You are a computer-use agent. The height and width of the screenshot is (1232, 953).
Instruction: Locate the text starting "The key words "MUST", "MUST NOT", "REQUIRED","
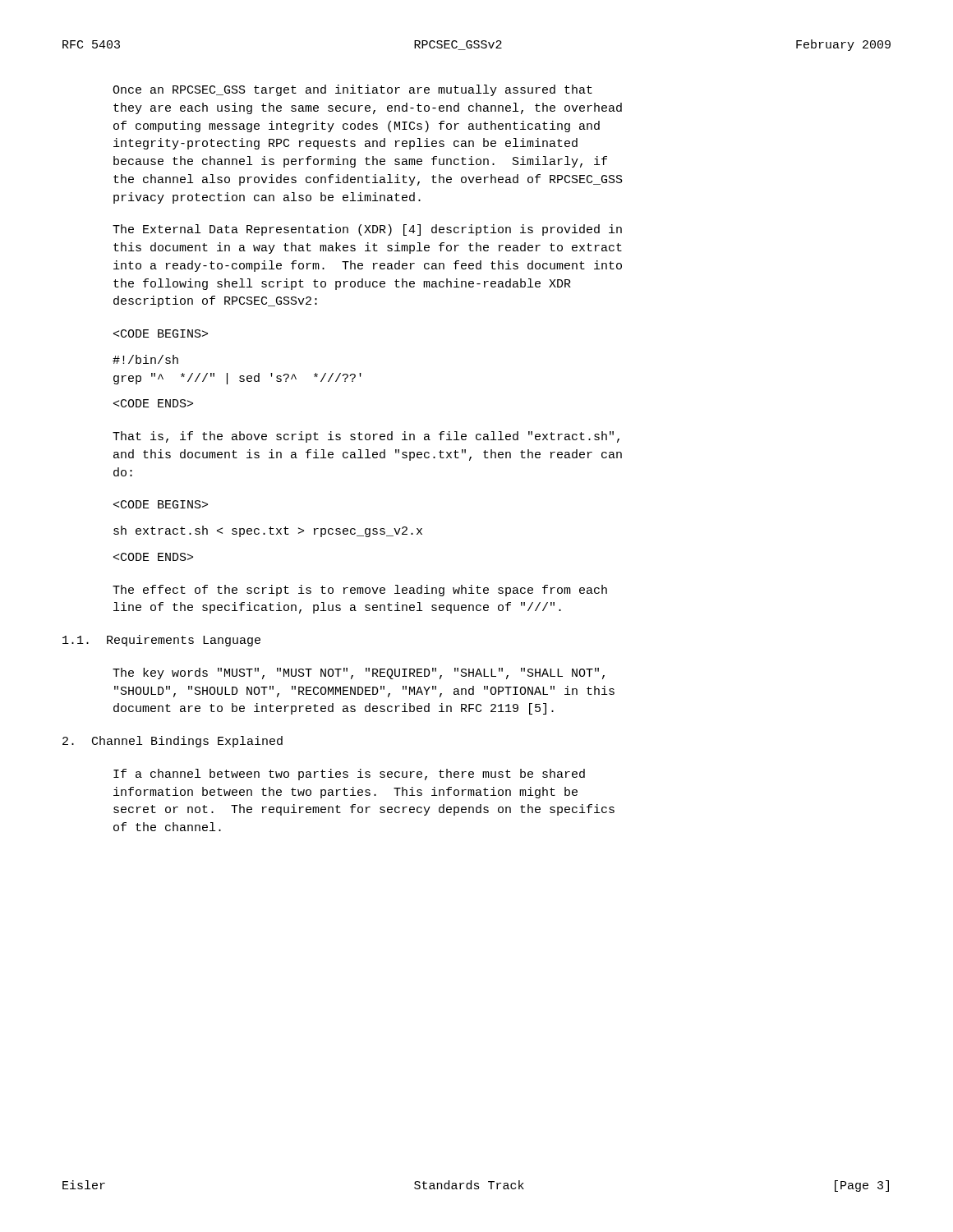353,692
